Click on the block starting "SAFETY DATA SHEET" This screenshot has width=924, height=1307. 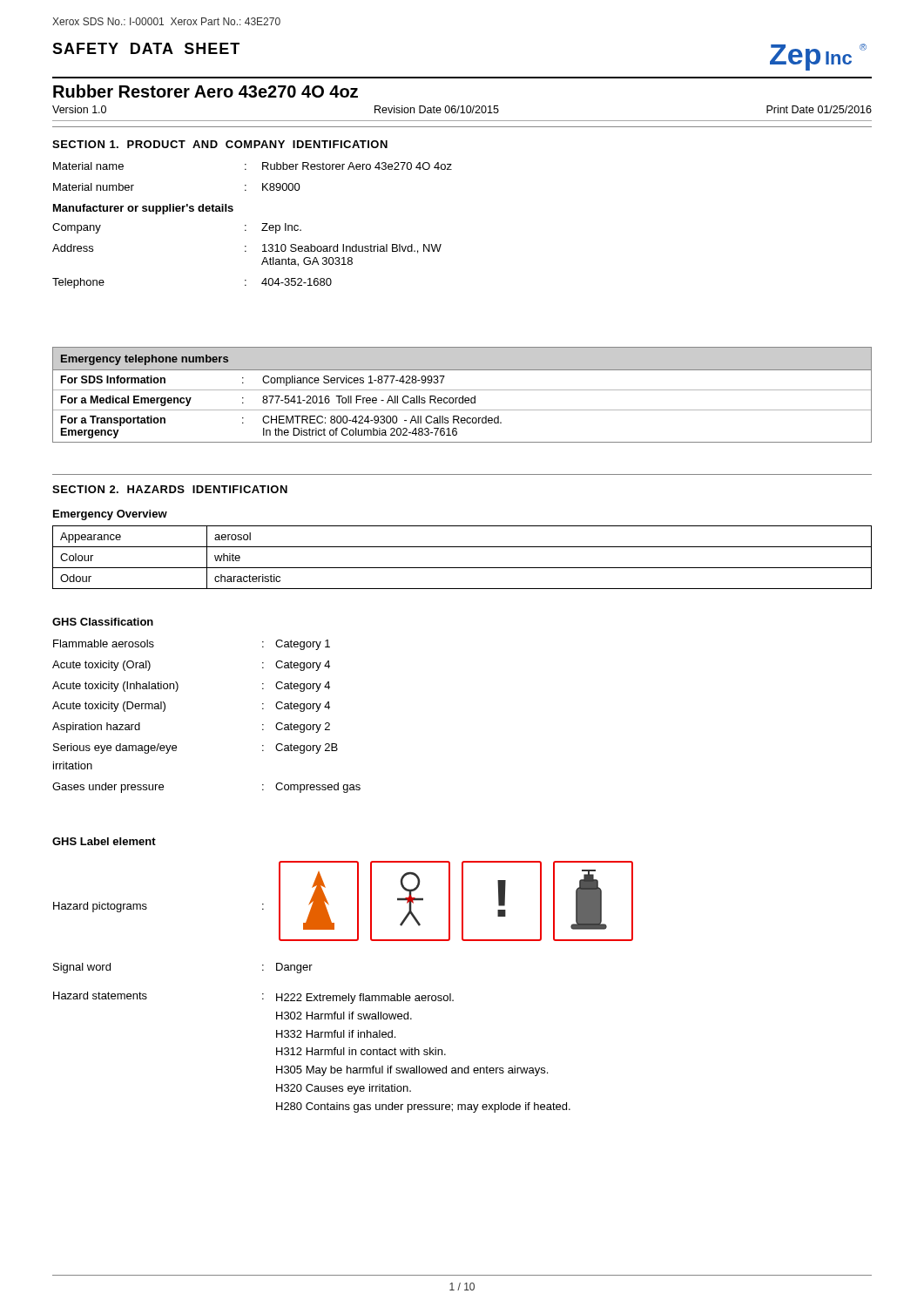coord(147,49)
